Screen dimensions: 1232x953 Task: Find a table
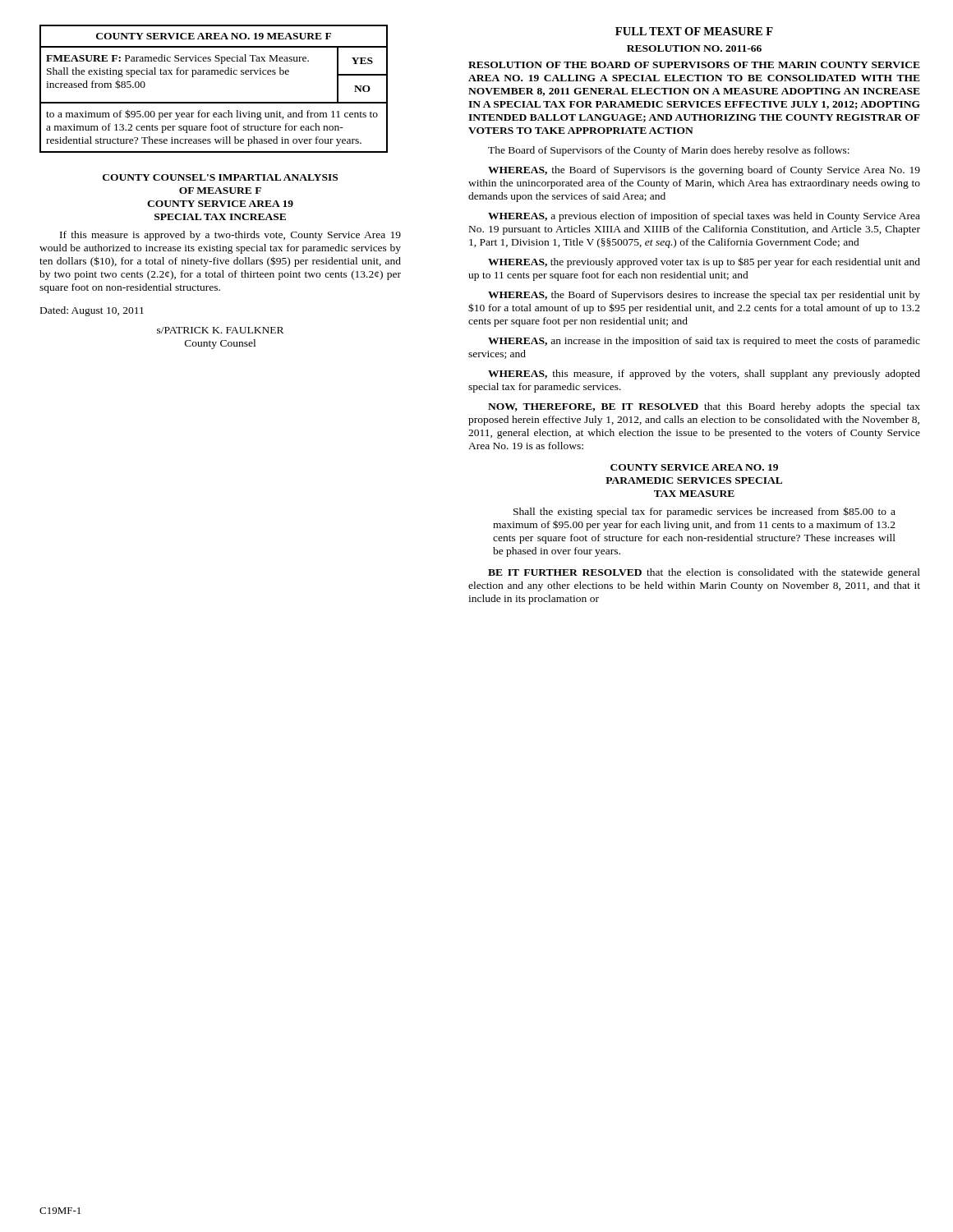220,89
